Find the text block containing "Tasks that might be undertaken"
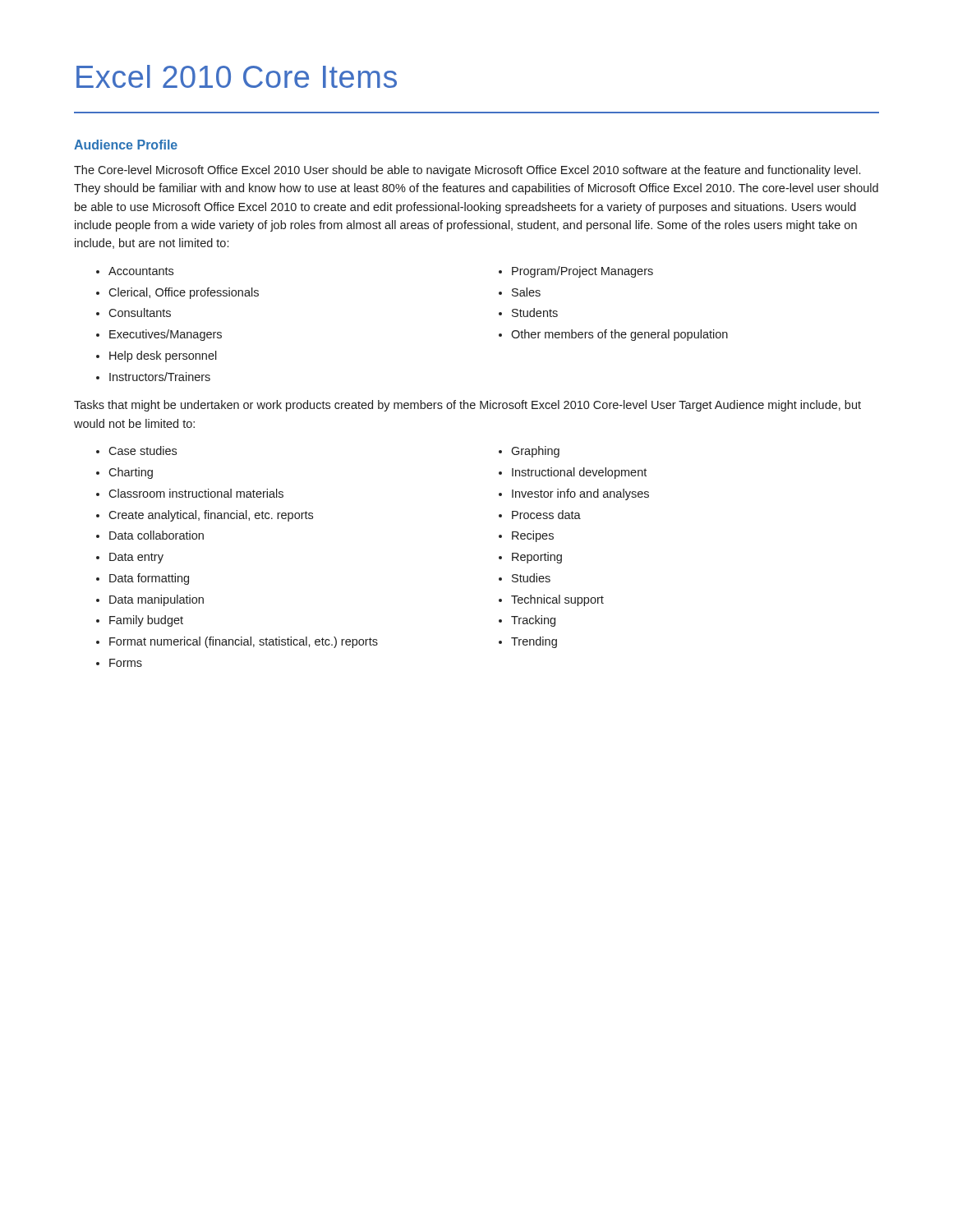 coord(476,415)
